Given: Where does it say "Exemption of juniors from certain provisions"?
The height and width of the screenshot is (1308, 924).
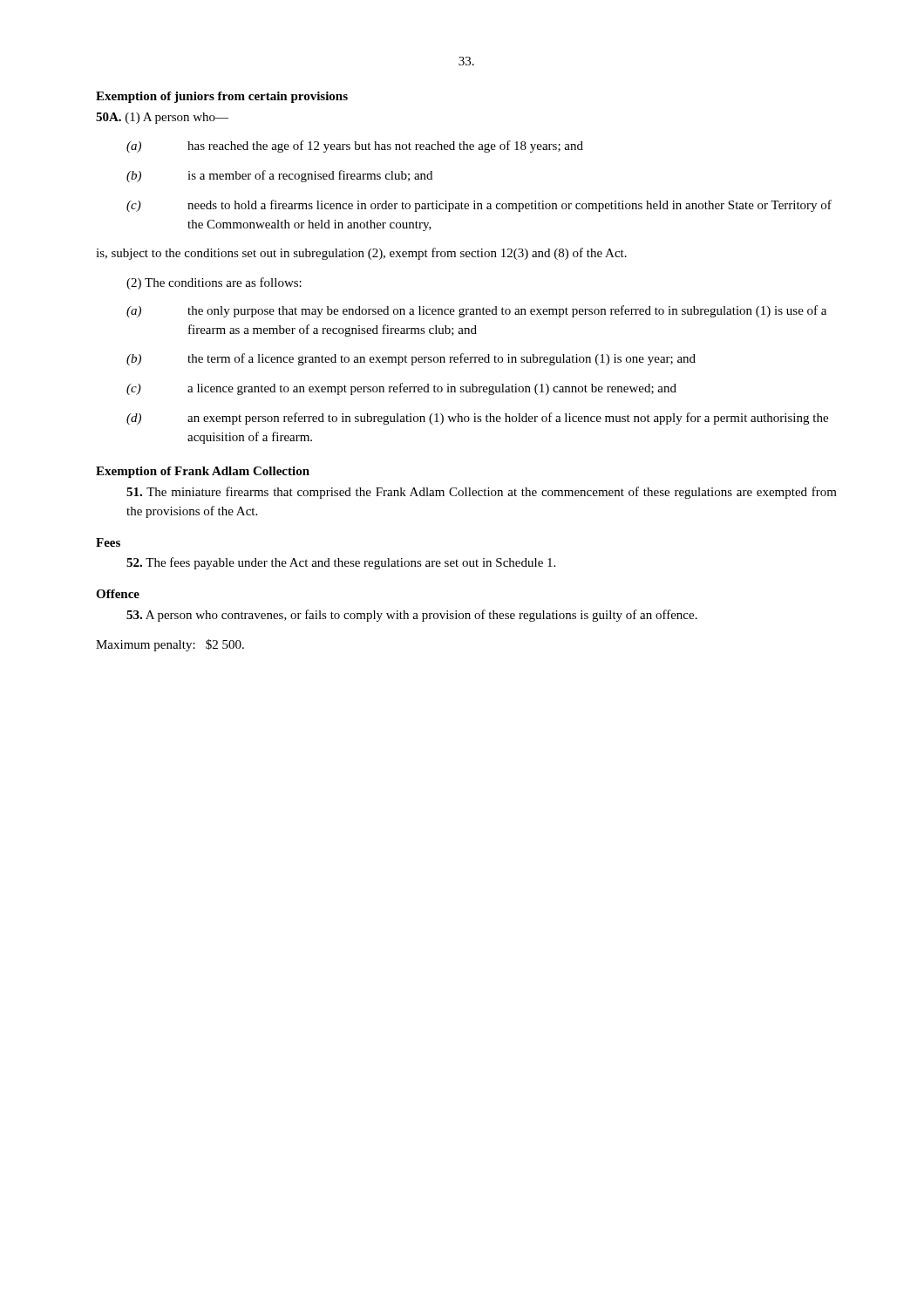Looking at the screenshot, I should (x=222, y=96).
